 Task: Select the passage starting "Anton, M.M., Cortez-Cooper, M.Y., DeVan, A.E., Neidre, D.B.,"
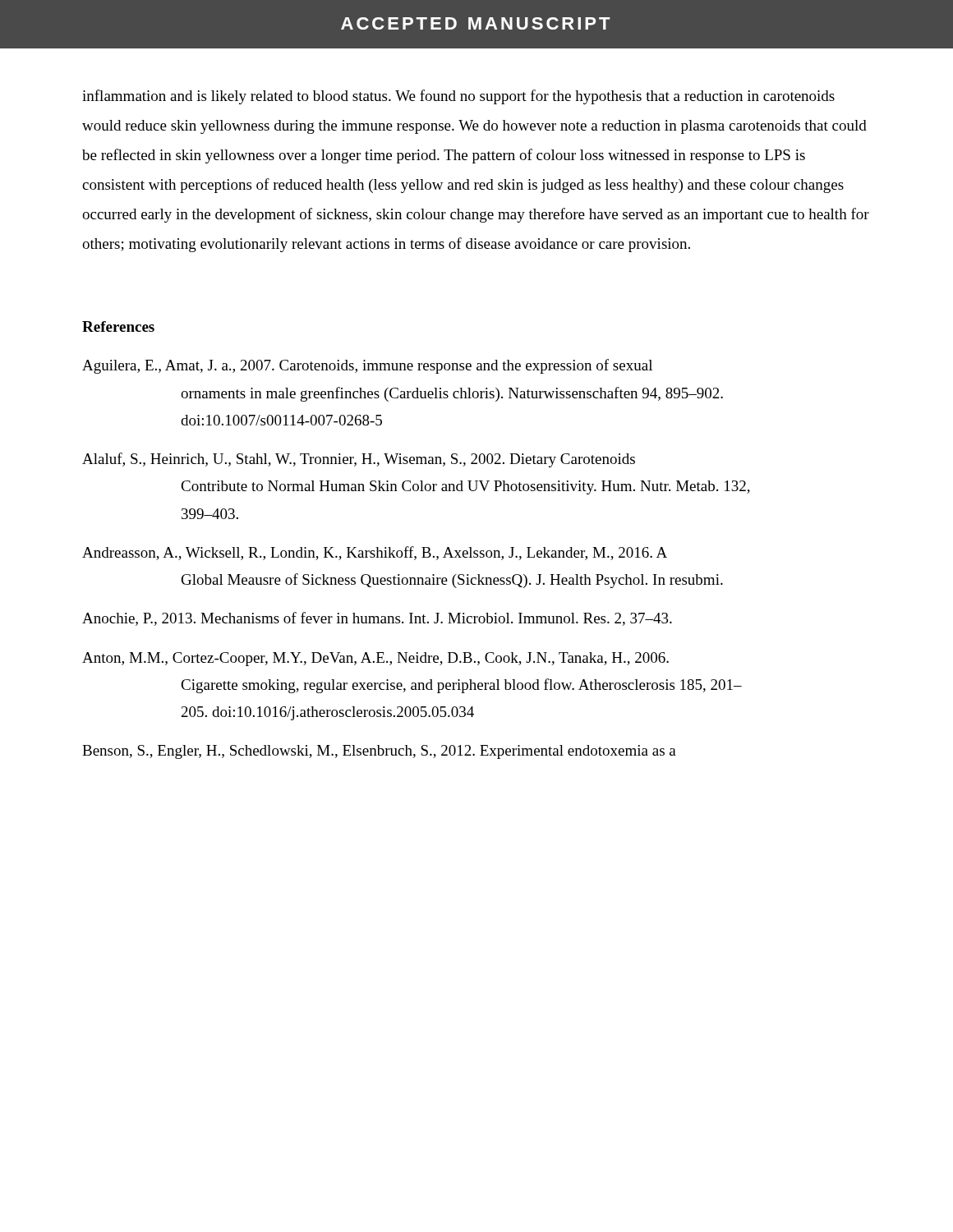point(476,687)
